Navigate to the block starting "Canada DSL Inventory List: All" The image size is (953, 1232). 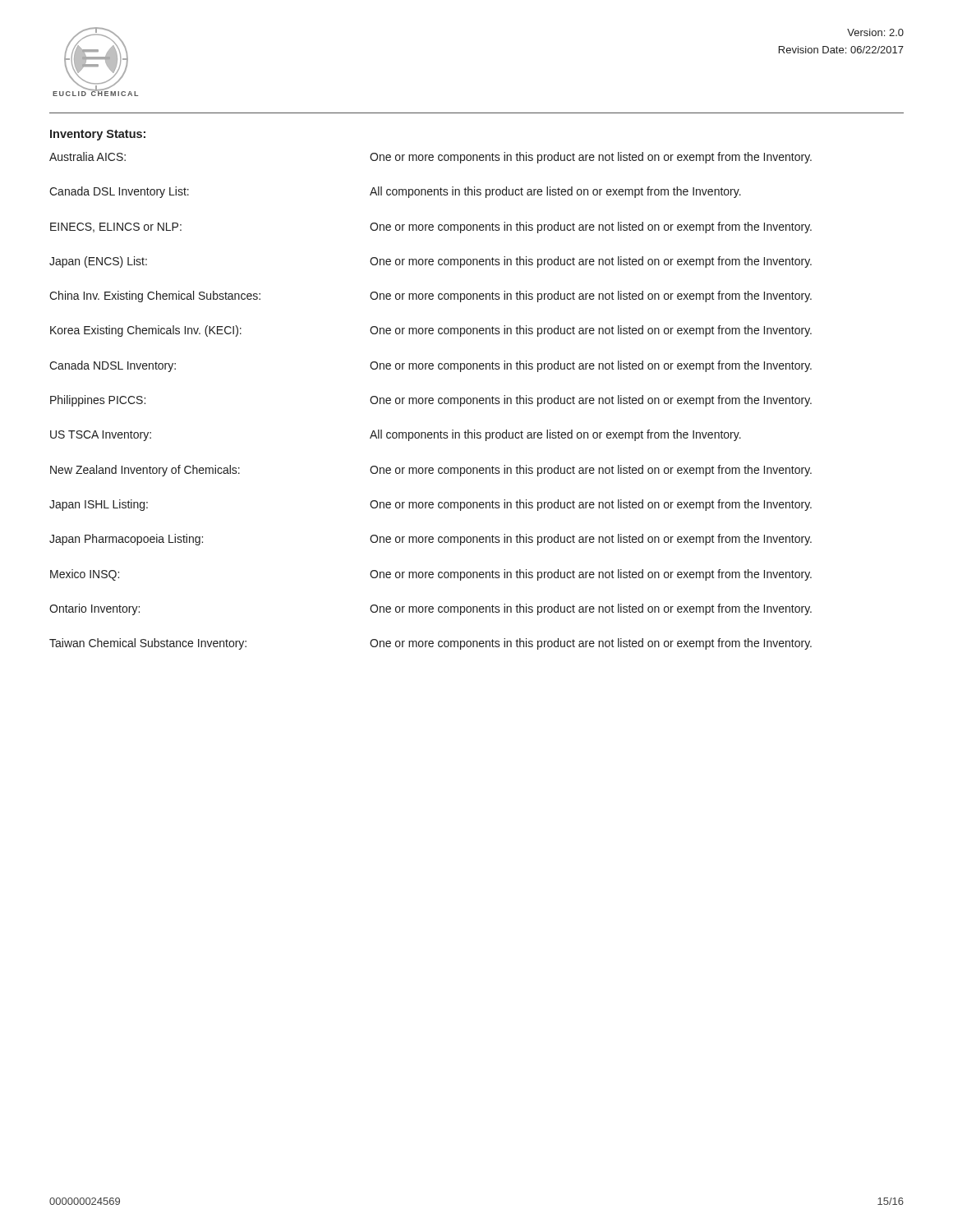click(x=476, y=192)
